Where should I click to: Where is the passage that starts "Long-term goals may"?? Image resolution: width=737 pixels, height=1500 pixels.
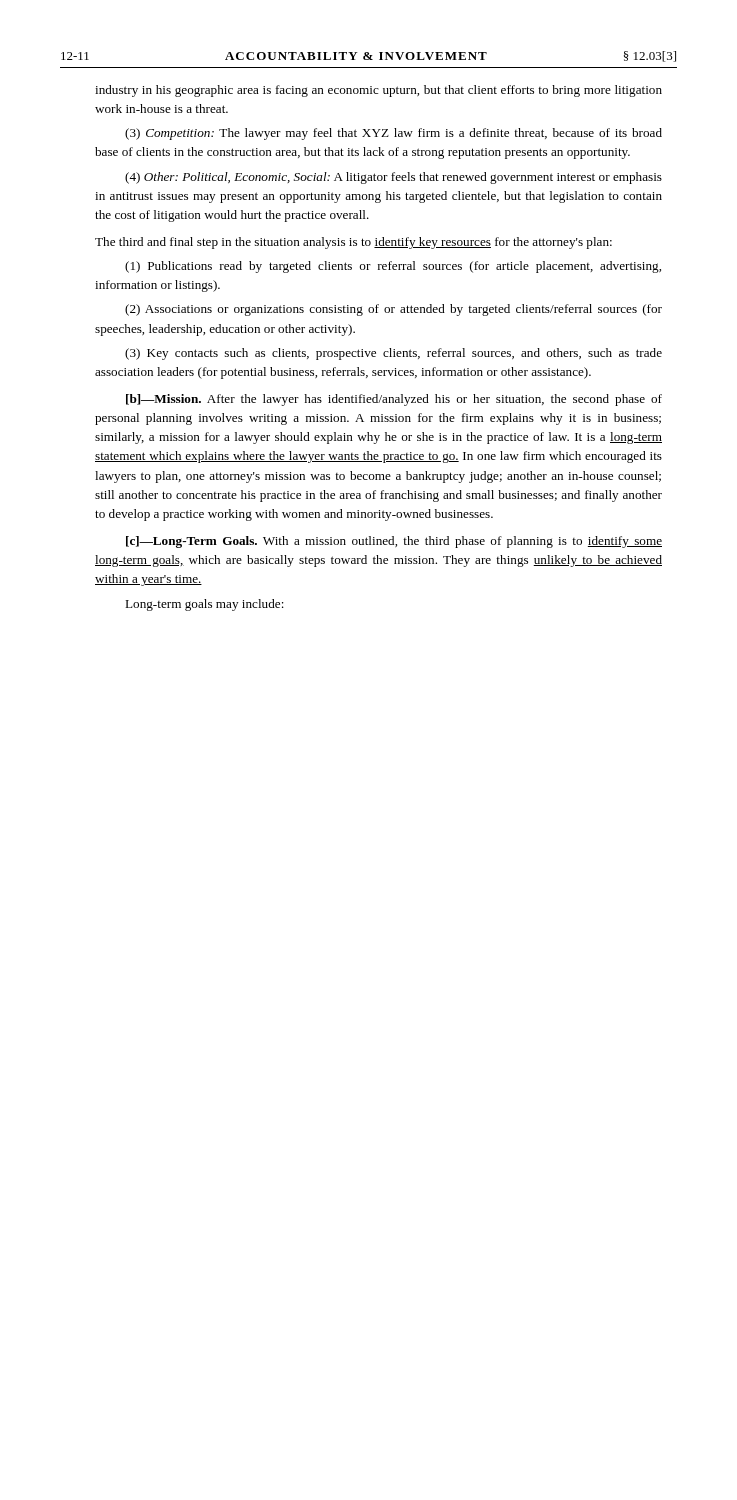tap(204, 605)
